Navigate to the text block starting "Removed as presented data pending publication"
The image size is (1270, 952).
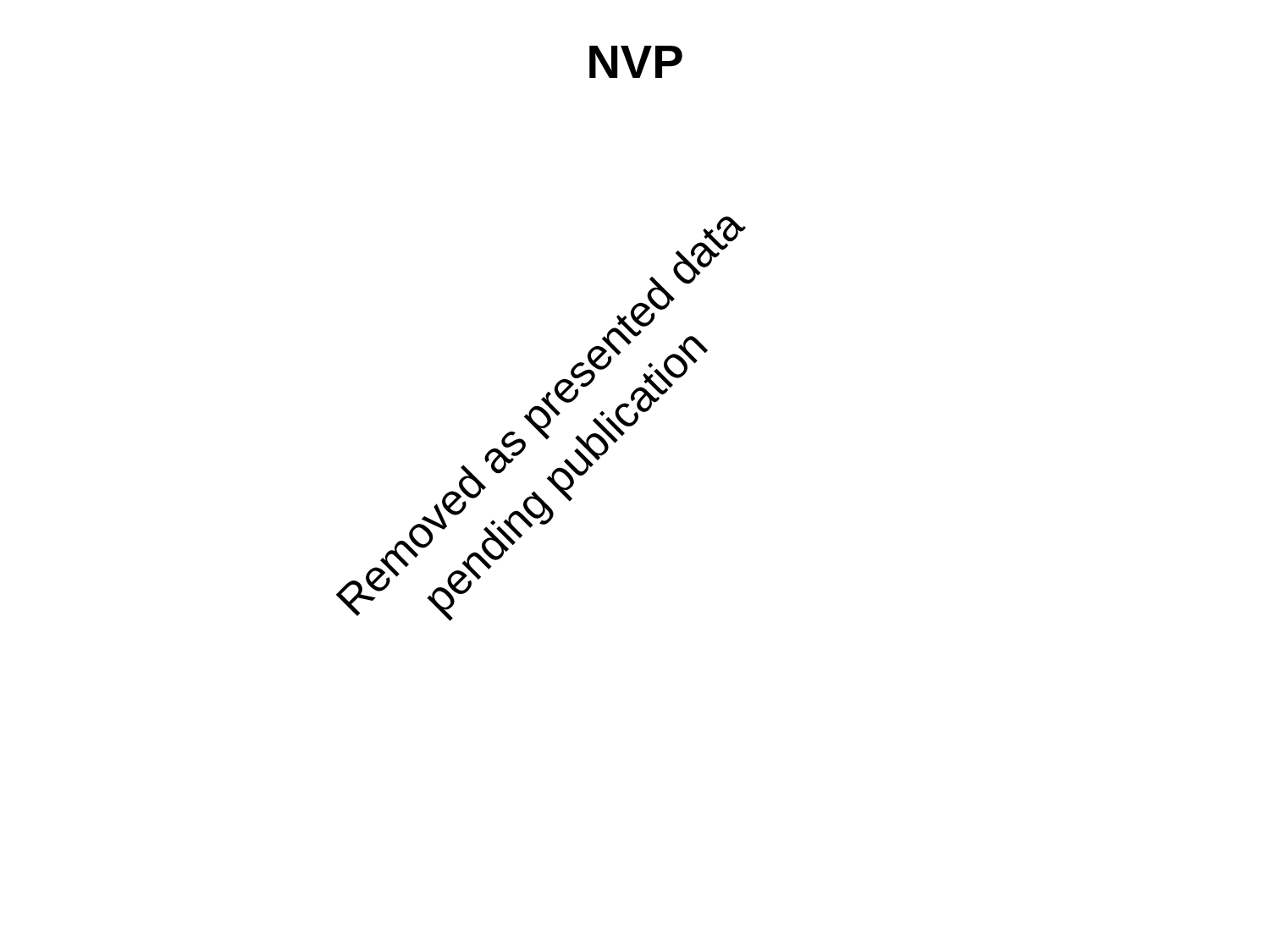(550, 423)
